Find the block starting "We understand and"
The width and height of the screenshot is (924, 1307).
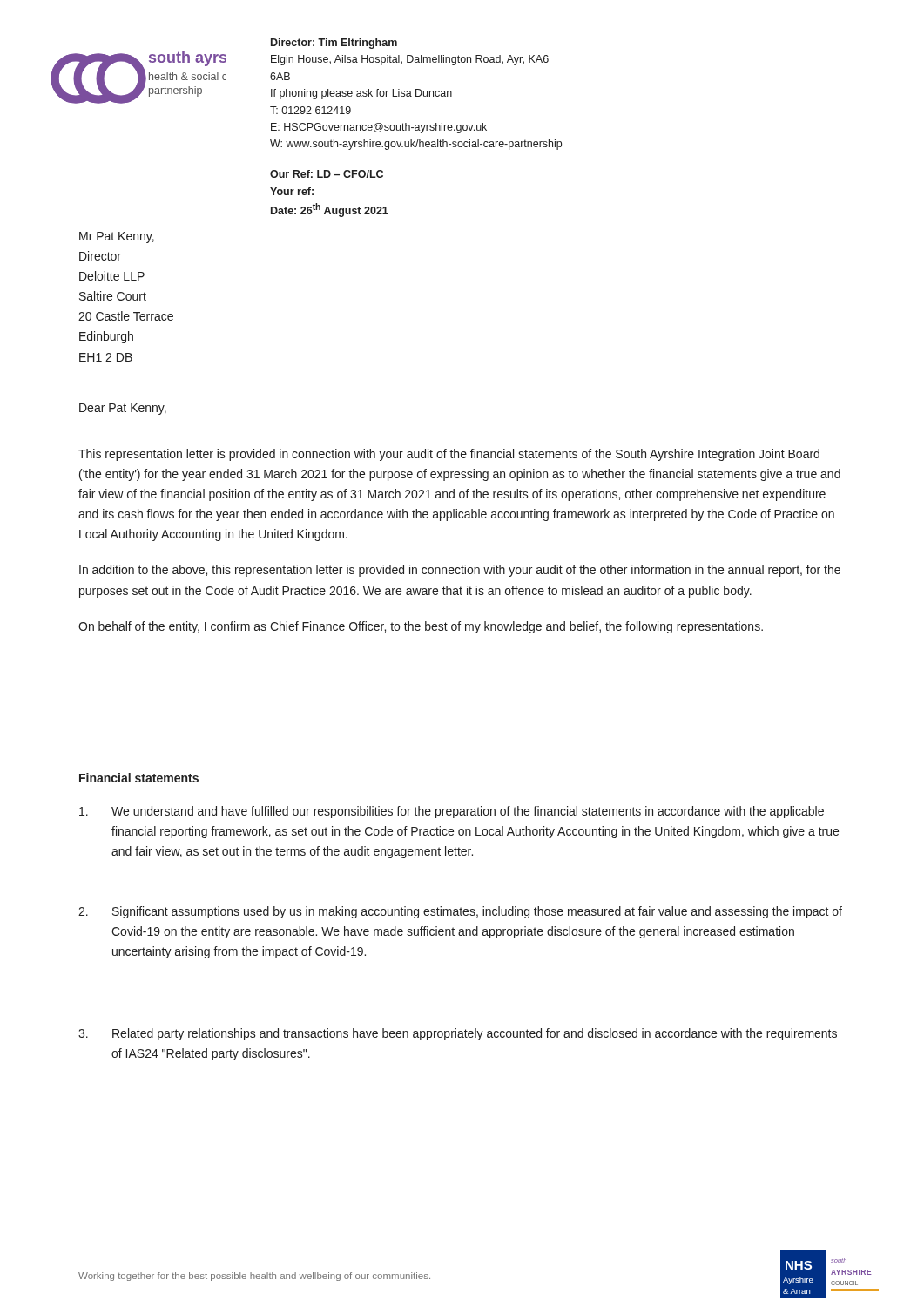[462, 832]
